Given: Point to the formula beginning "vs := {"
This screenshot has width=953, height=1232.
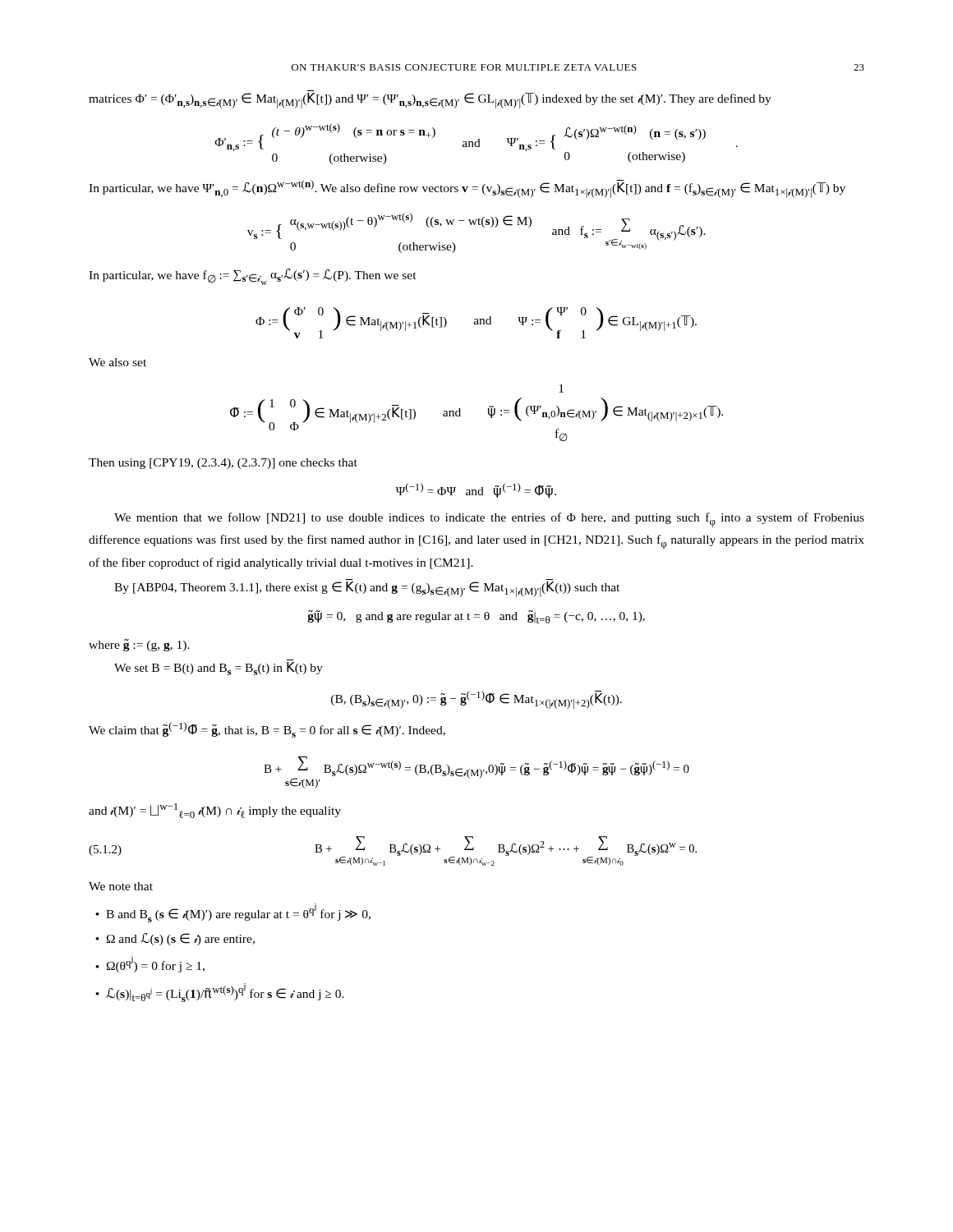Looking at the screenshot, I should click(476, 232).
